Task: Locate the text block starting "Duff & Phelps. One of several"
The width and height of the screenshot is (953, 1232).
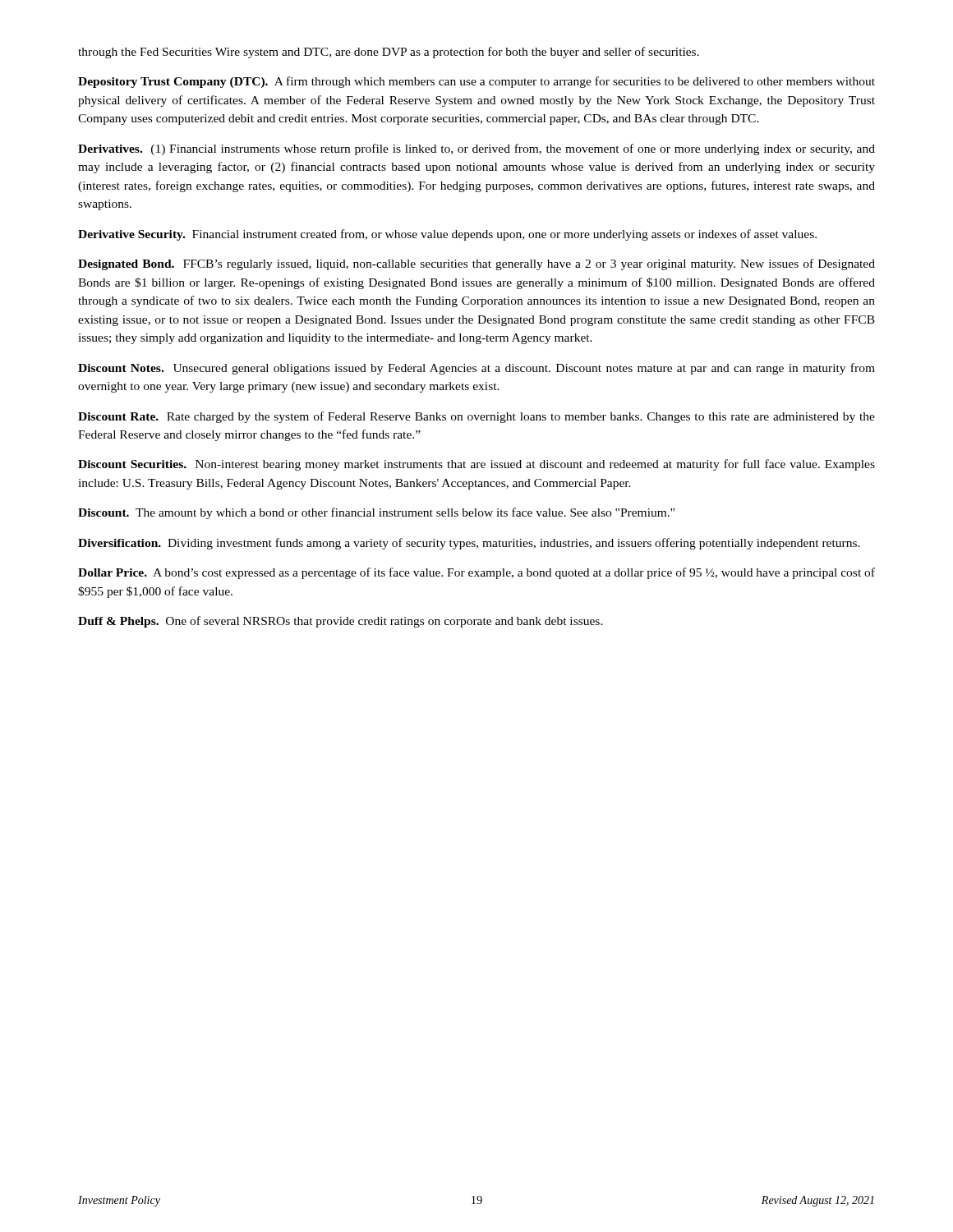Action: click(476, 621)
